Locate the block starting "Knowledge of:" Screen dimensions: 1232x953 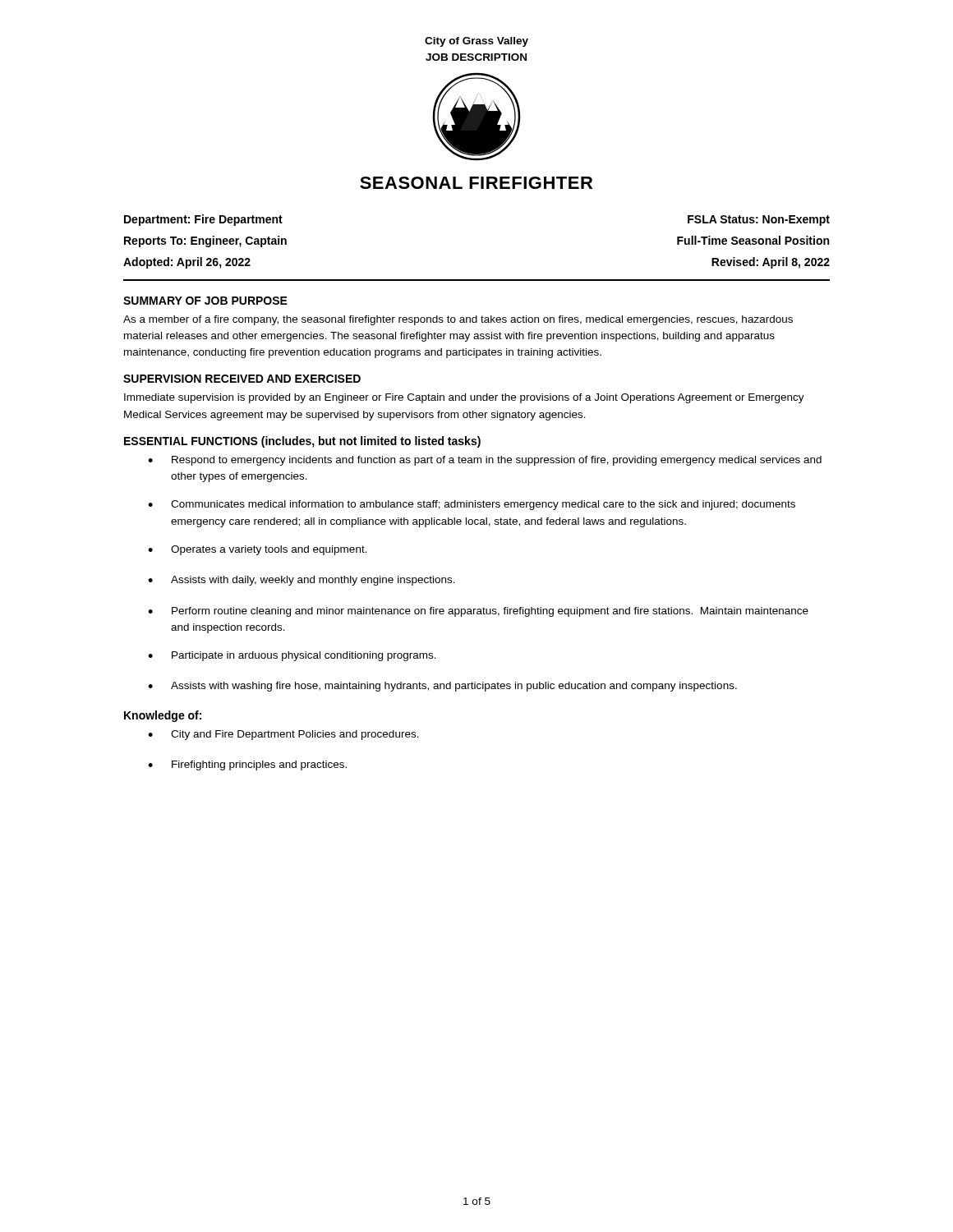coord(163,715)
